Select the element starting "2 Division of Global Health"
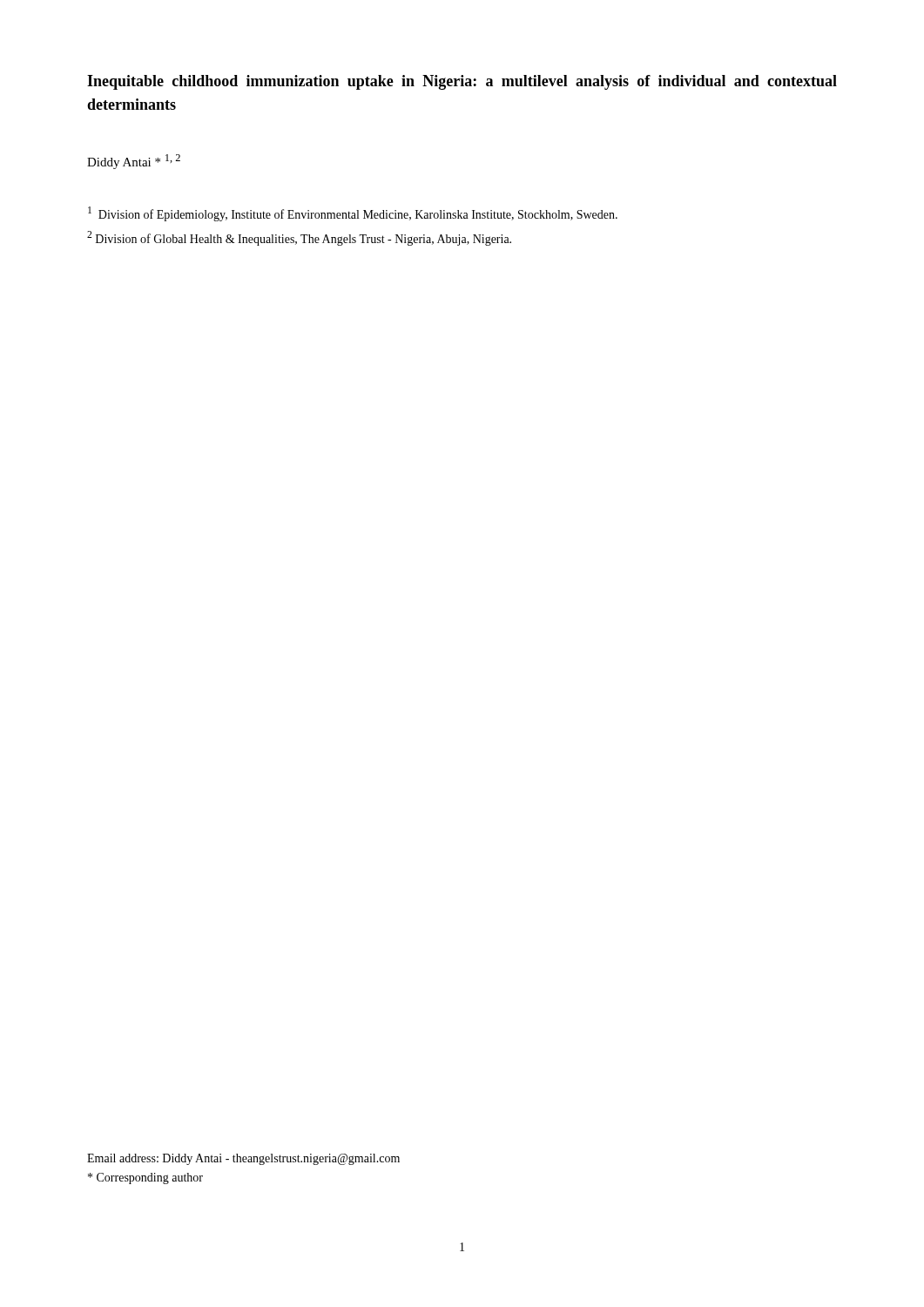Image resolution: width=924 pixels, height=1307 pixels. (300, 237)
